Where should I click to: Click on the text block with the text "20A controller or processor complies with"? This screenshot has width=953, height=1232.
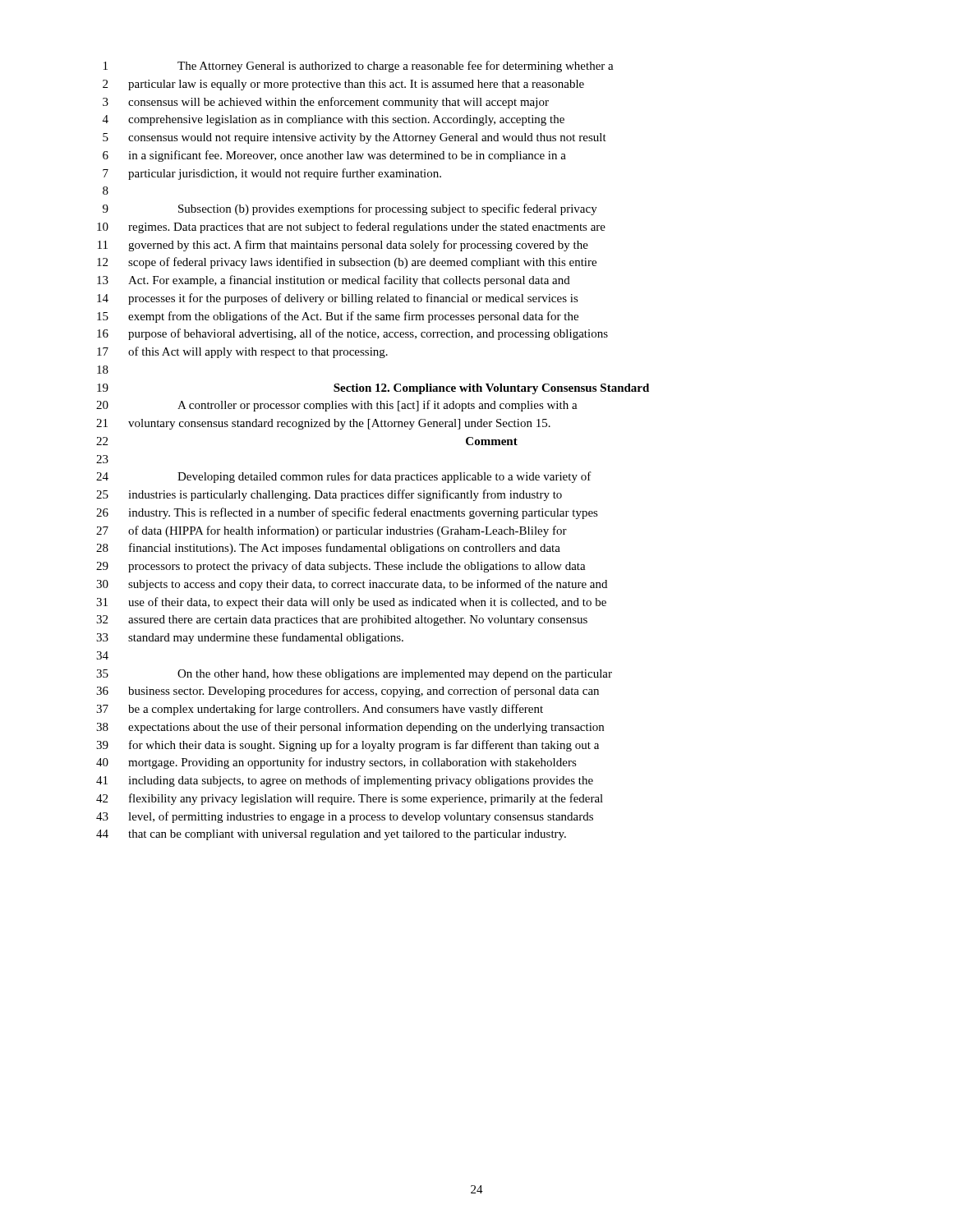click(468, 415)
